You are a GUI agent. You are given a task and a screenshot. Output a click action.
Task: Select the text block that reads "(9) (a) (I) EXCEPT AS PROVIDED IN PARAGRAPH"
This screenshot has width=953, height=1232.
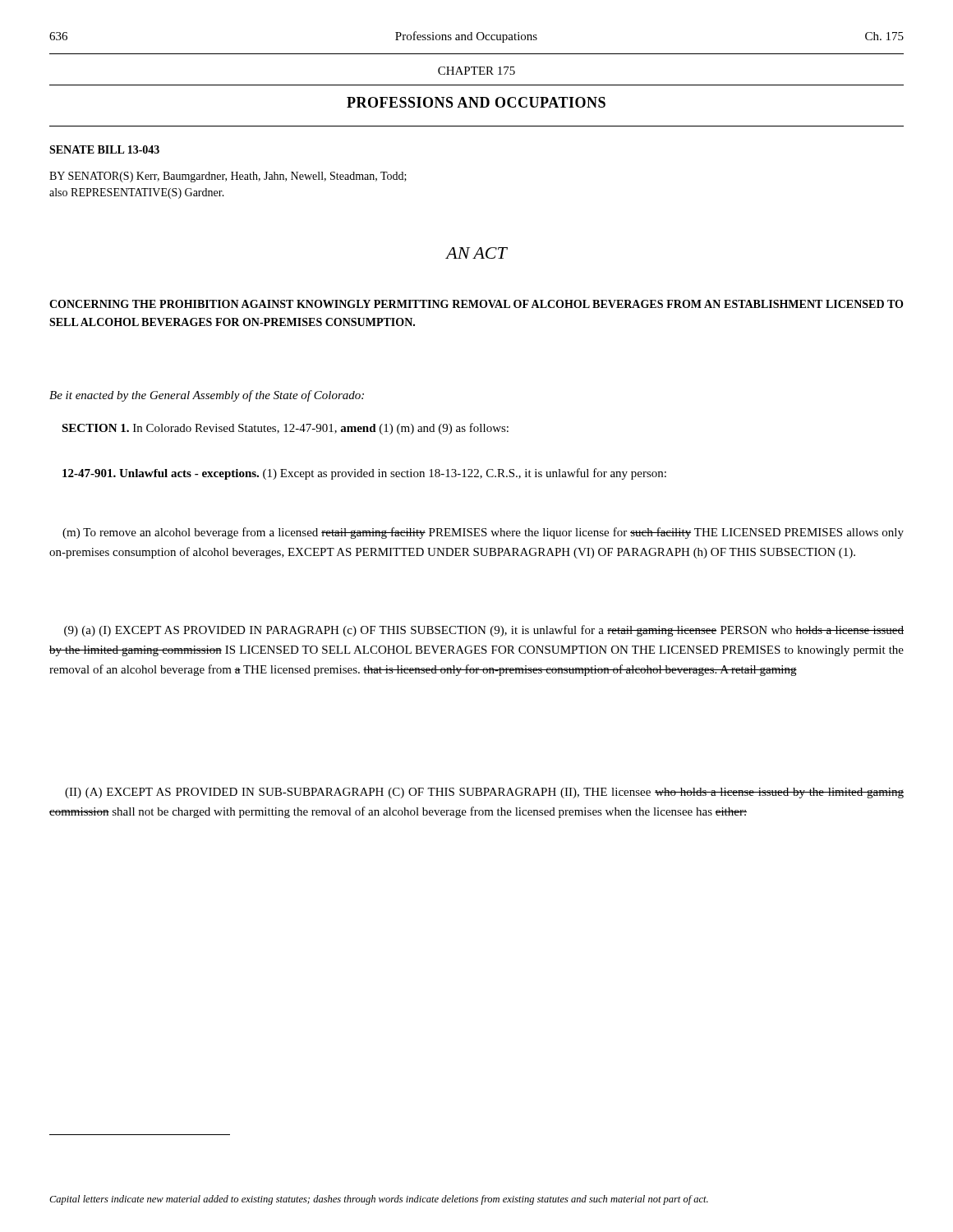[476, 650]
